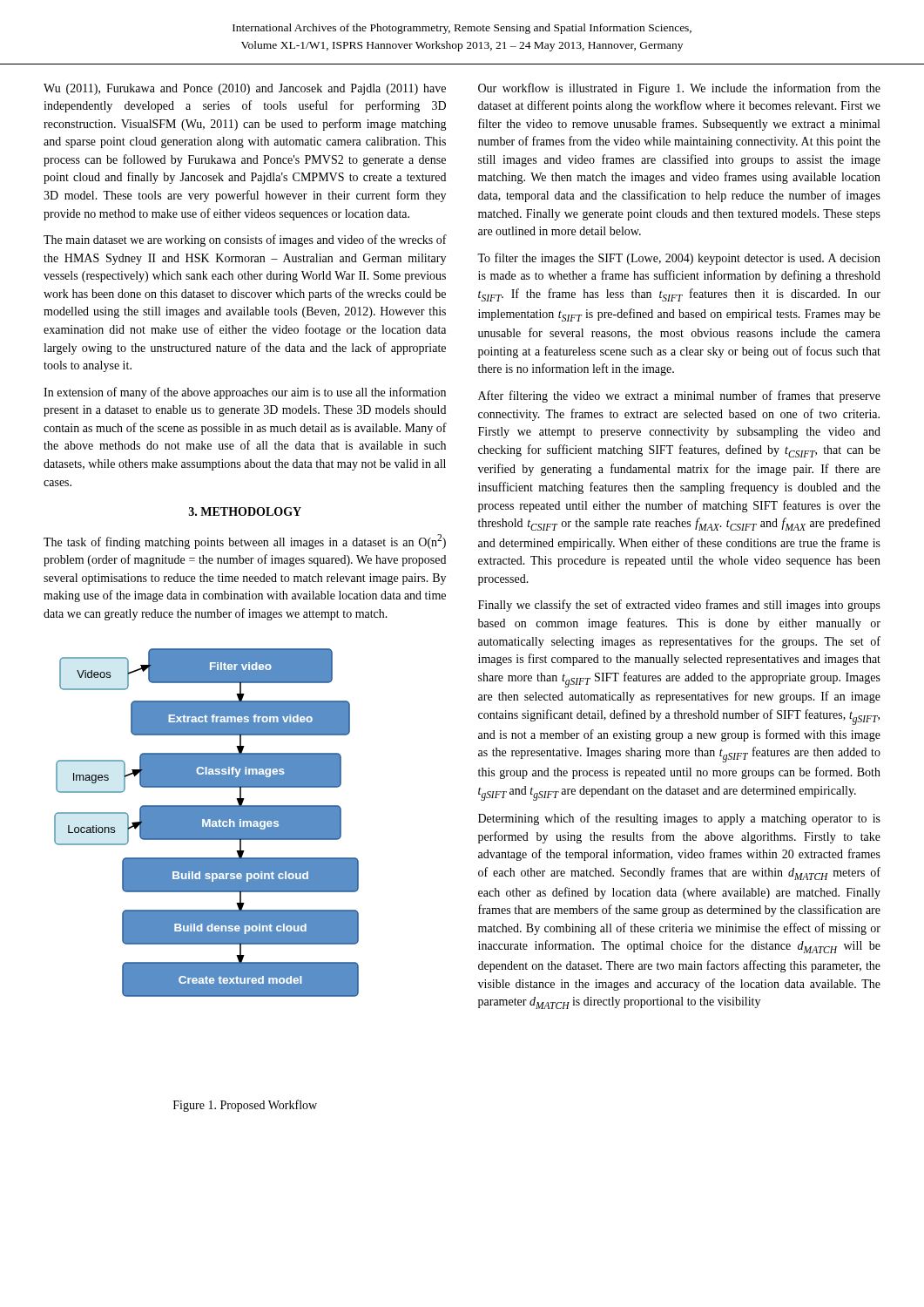924x1307 pixels.
Task: Click on the text block with the text "Our workflow is illustrated in Figure"
Action: (x=679, y=160)
